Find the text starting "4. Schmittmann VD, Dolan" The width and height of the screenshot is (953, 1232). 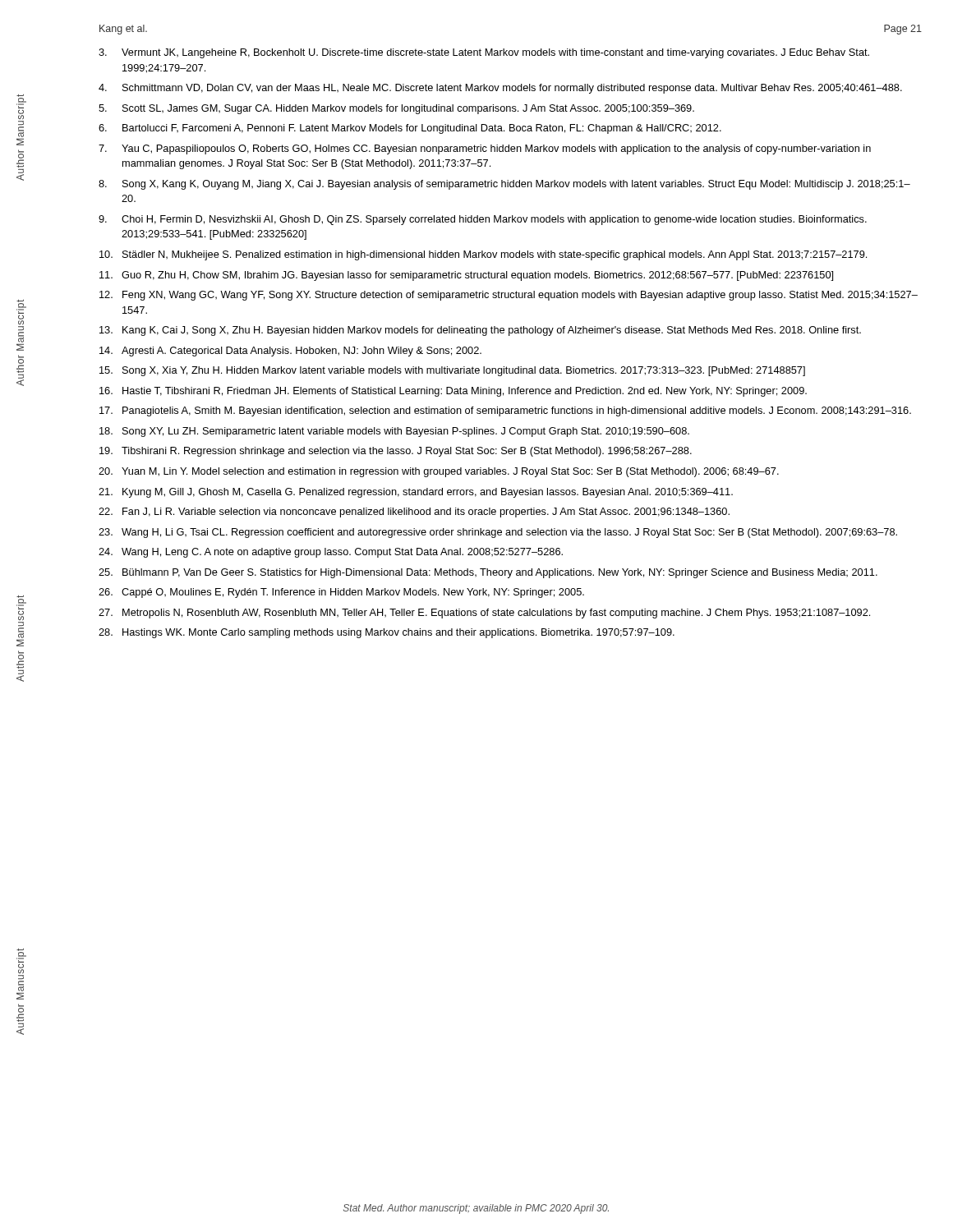[x=510, y=88]
